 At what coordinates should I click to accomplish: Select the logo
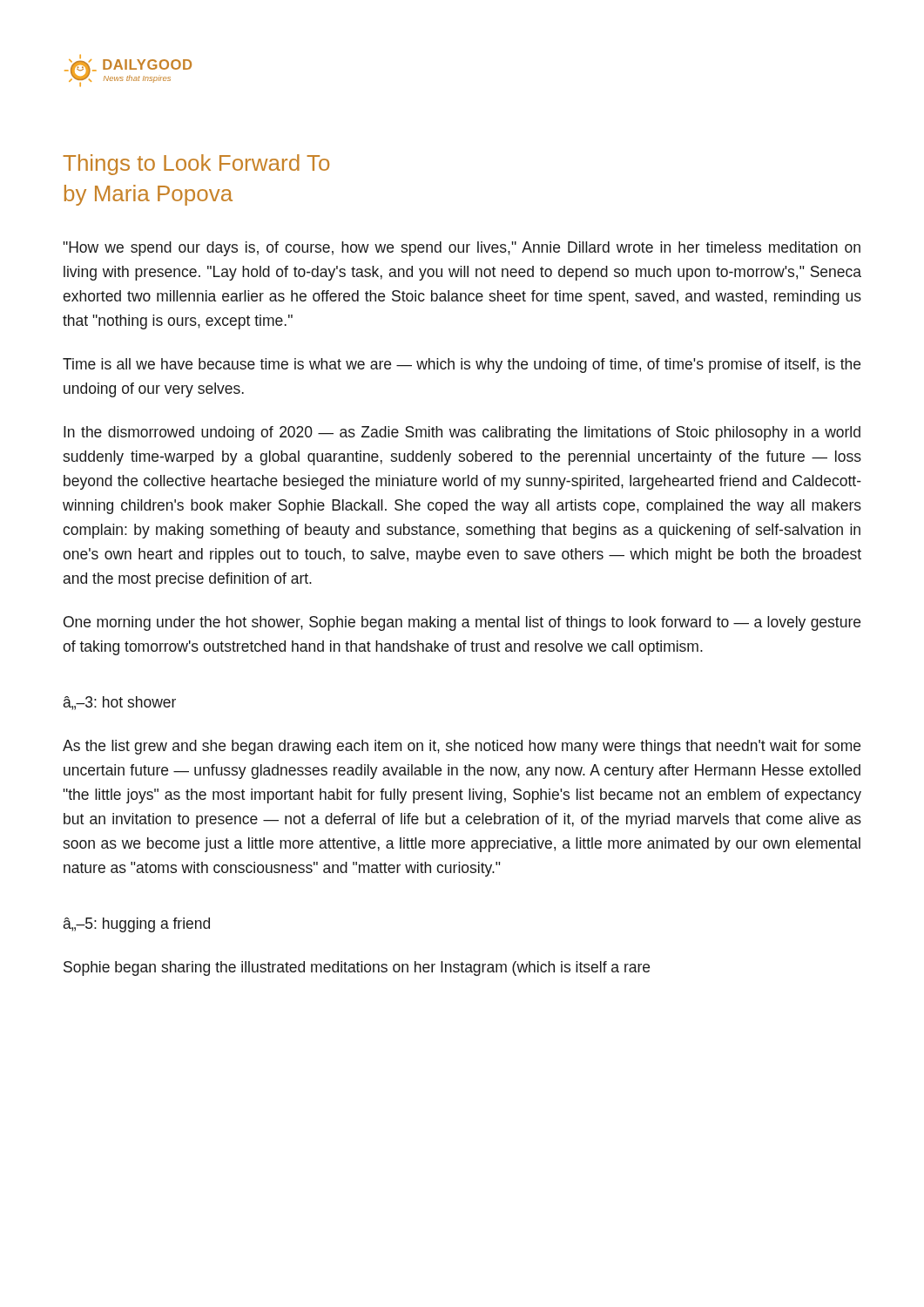point(462,60)
